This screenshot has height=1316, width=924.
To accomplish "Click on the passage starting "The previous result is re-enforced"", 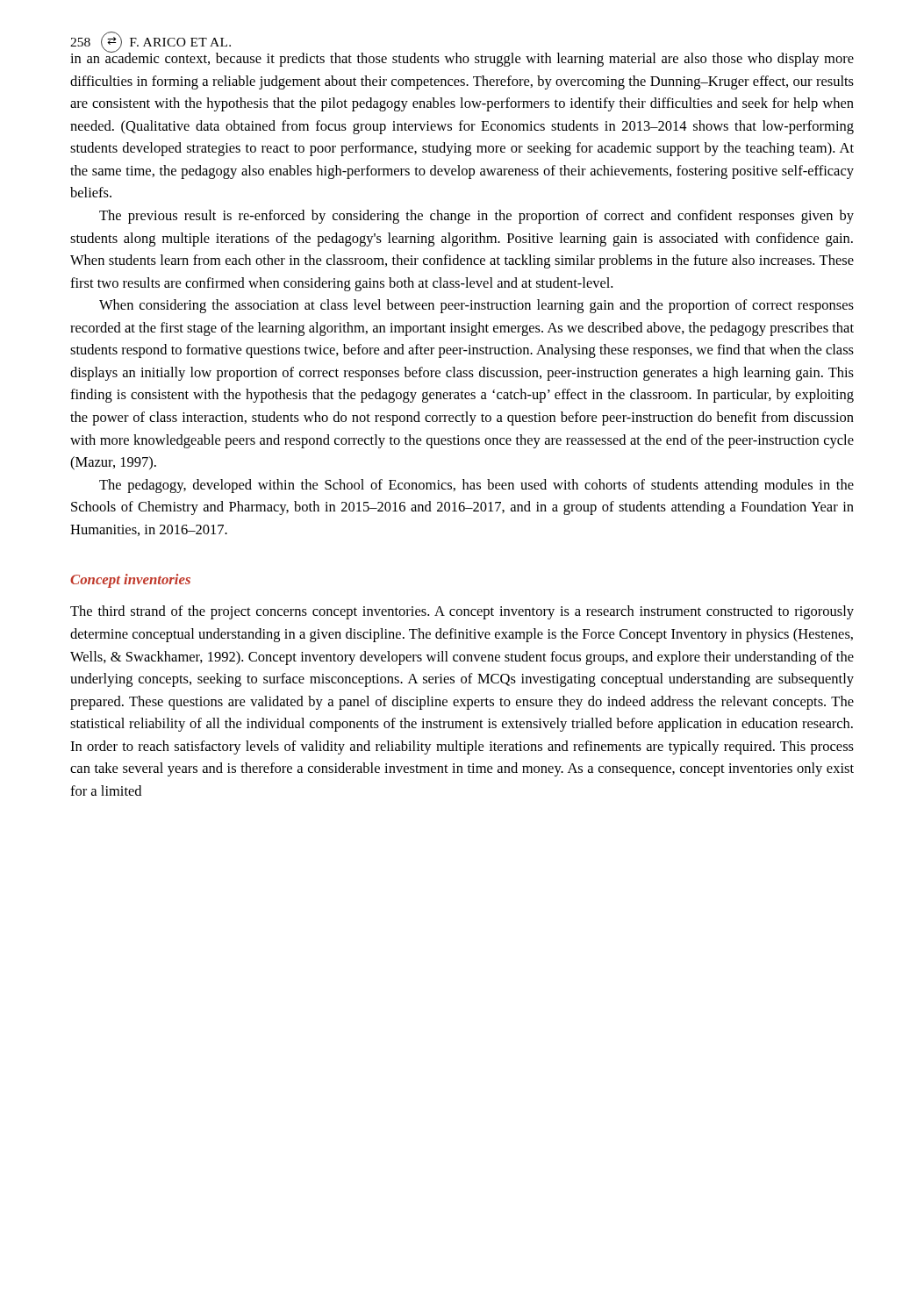I will tap(462, 249).
